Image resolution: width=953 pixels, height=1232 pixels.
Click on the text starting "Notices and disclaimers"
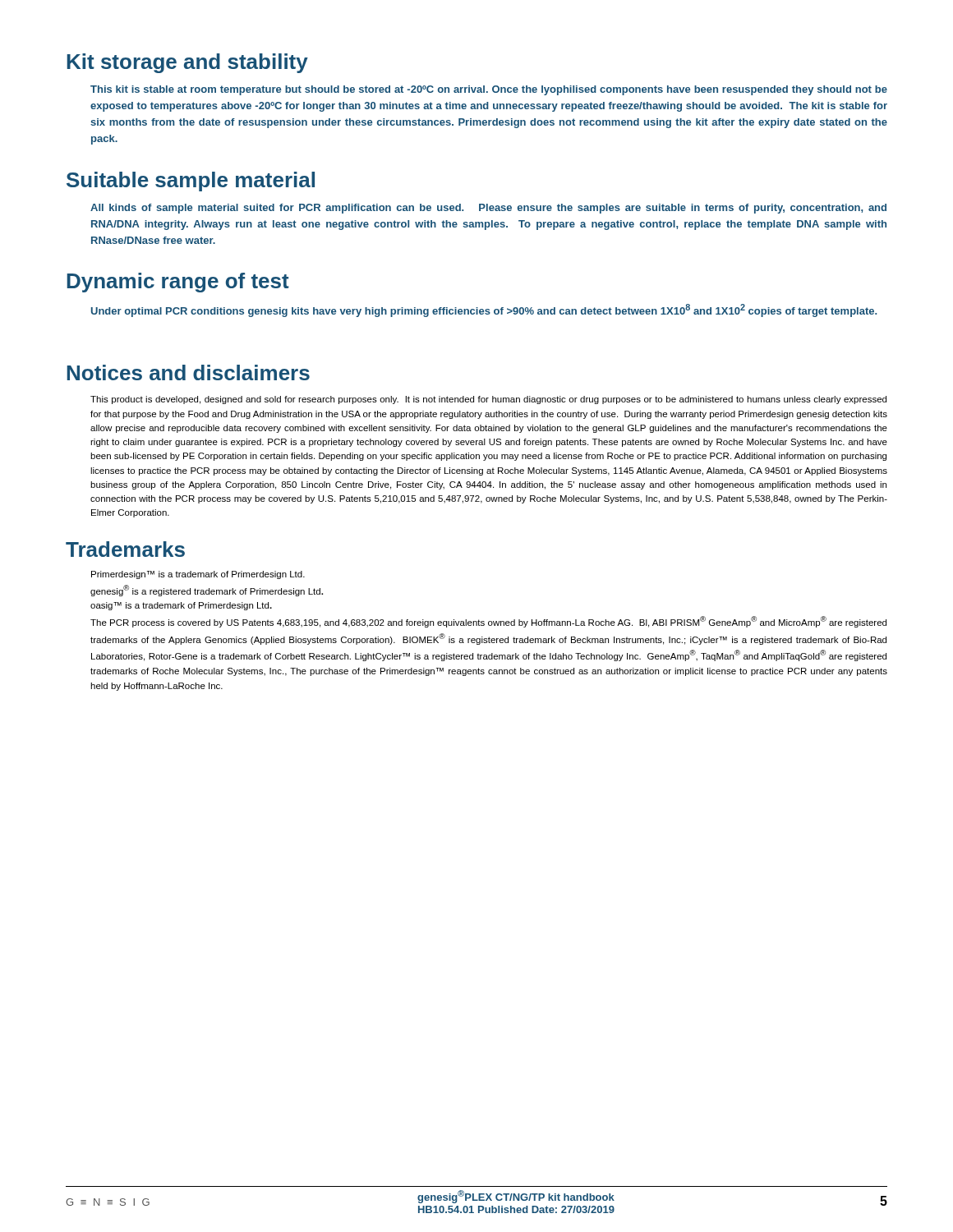(188, 373)
